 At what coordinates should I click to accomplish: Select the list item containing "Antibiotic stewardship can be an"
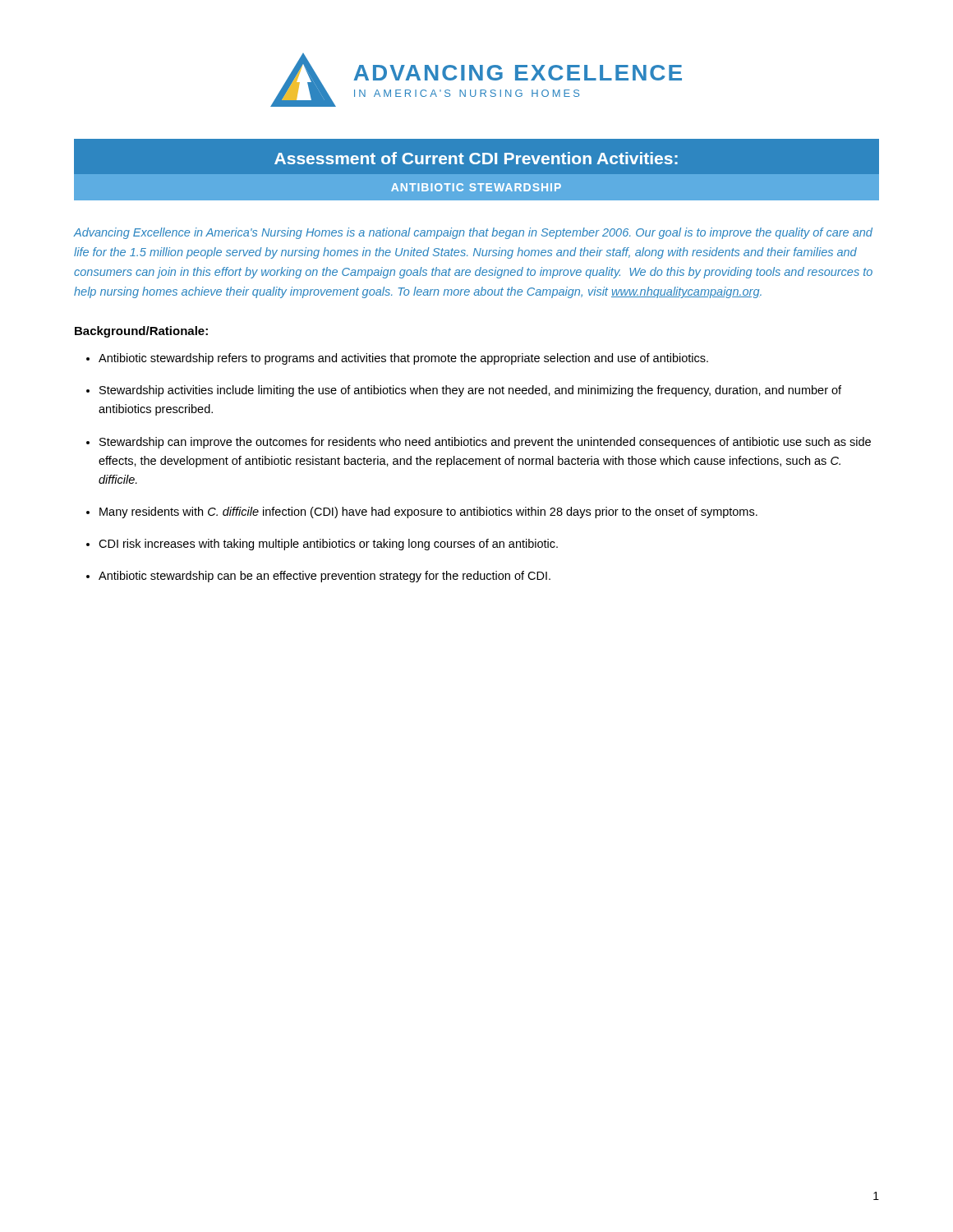point(325,576)
